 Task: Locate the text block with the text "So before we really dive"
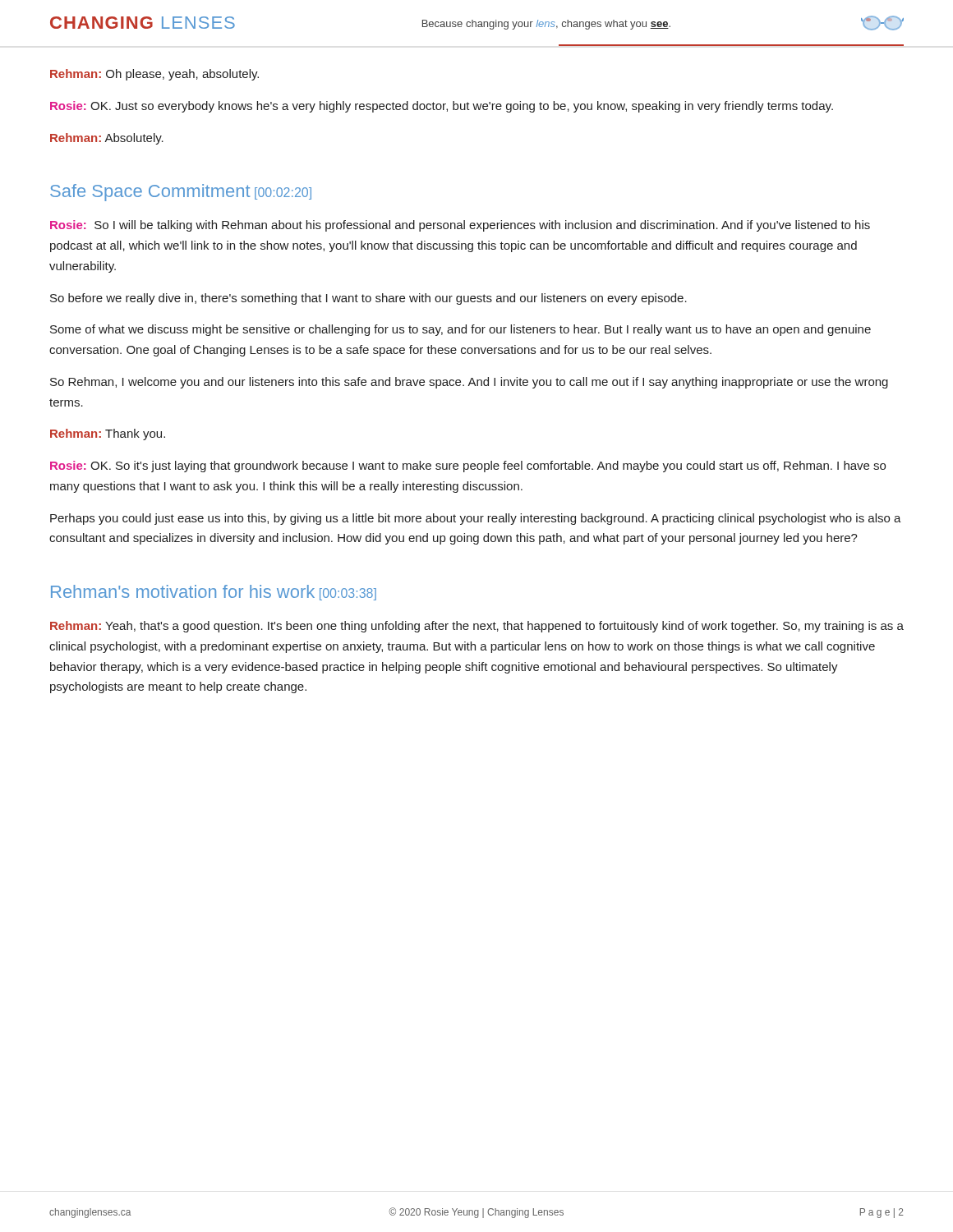click(x=368, y=297)
